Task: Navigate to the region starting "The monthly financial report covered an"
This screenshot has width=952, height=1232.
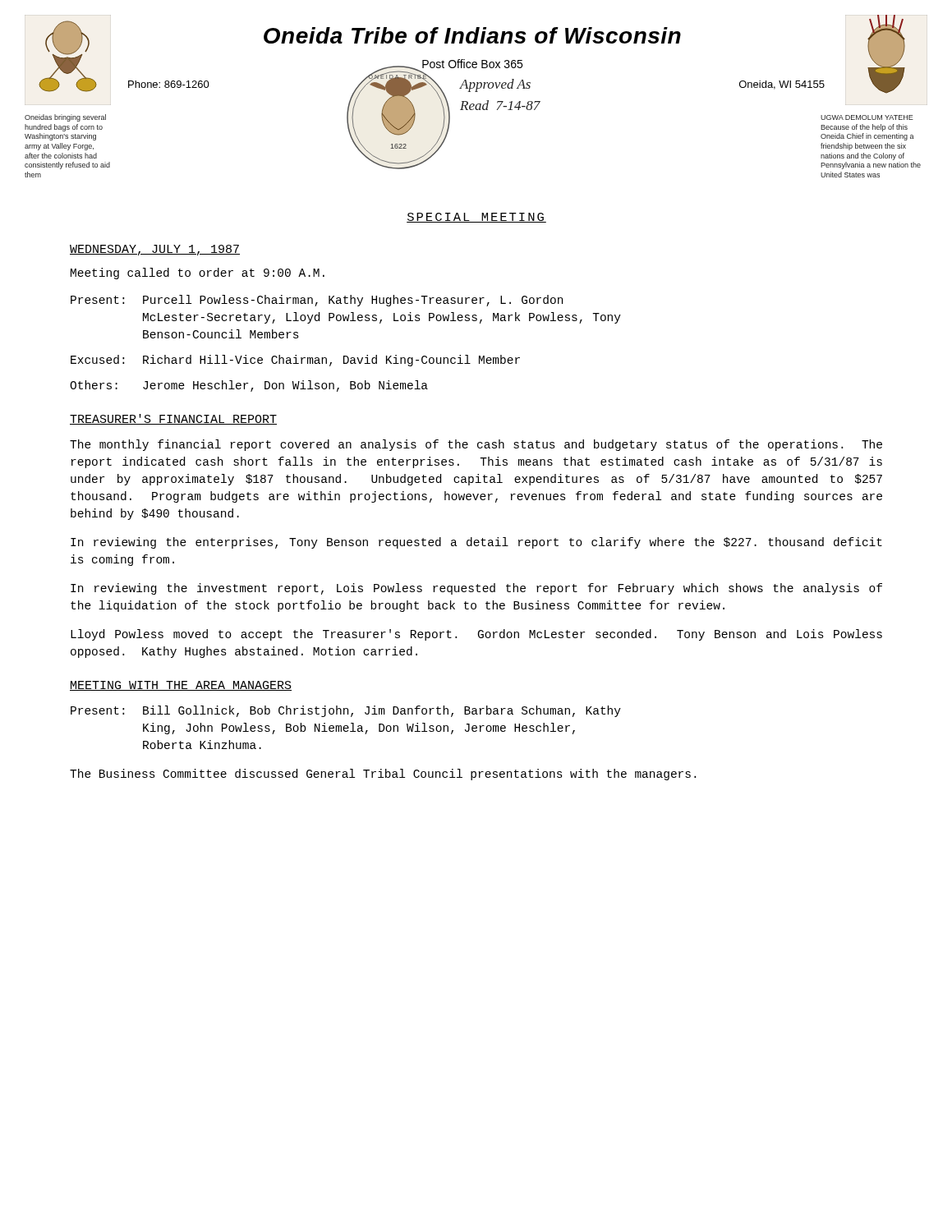Action: pyautogui.click(x=476, y=480)
